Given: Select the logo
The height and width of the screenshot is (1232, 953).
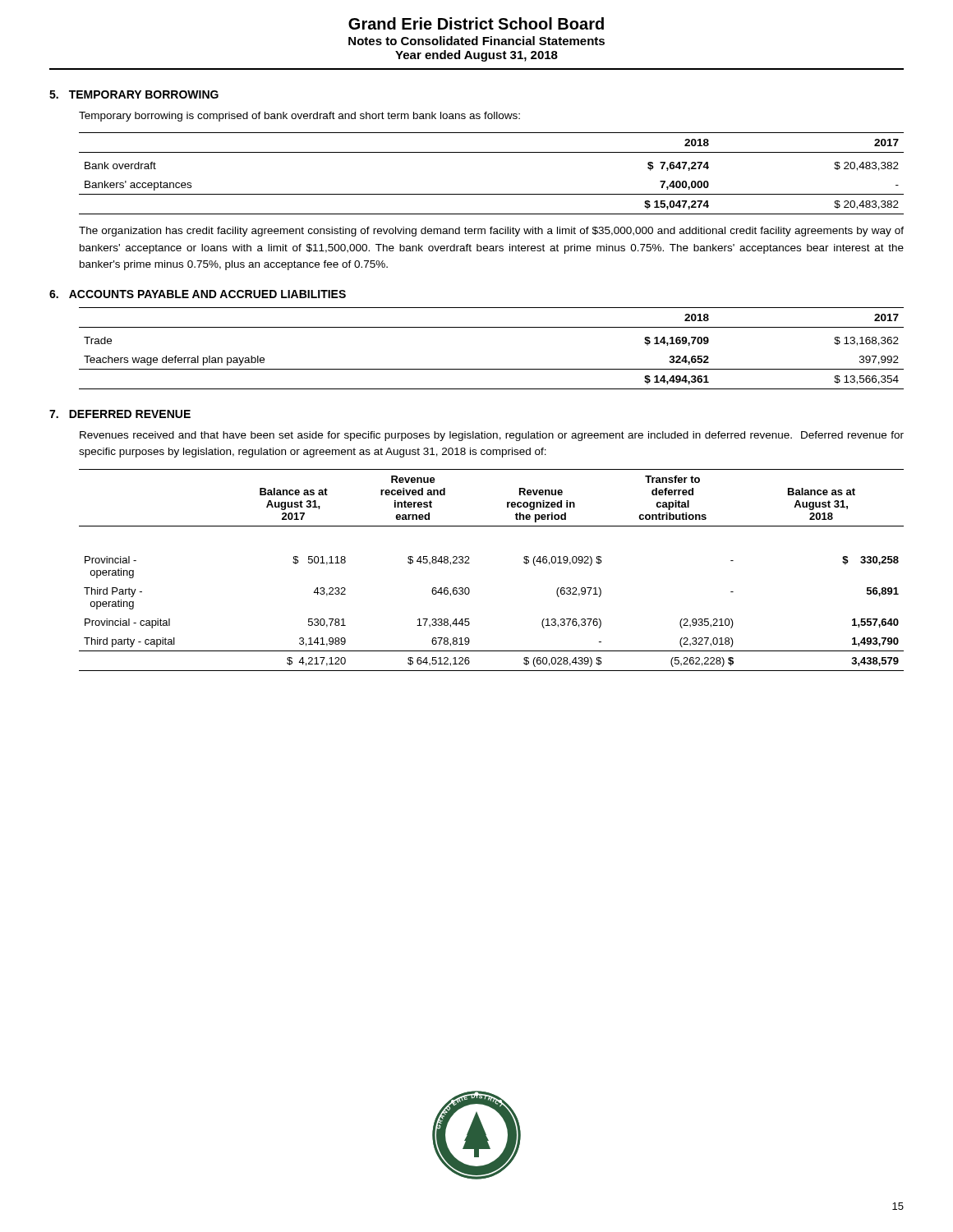Looking at the screenshot, I should coord(476,1136).
